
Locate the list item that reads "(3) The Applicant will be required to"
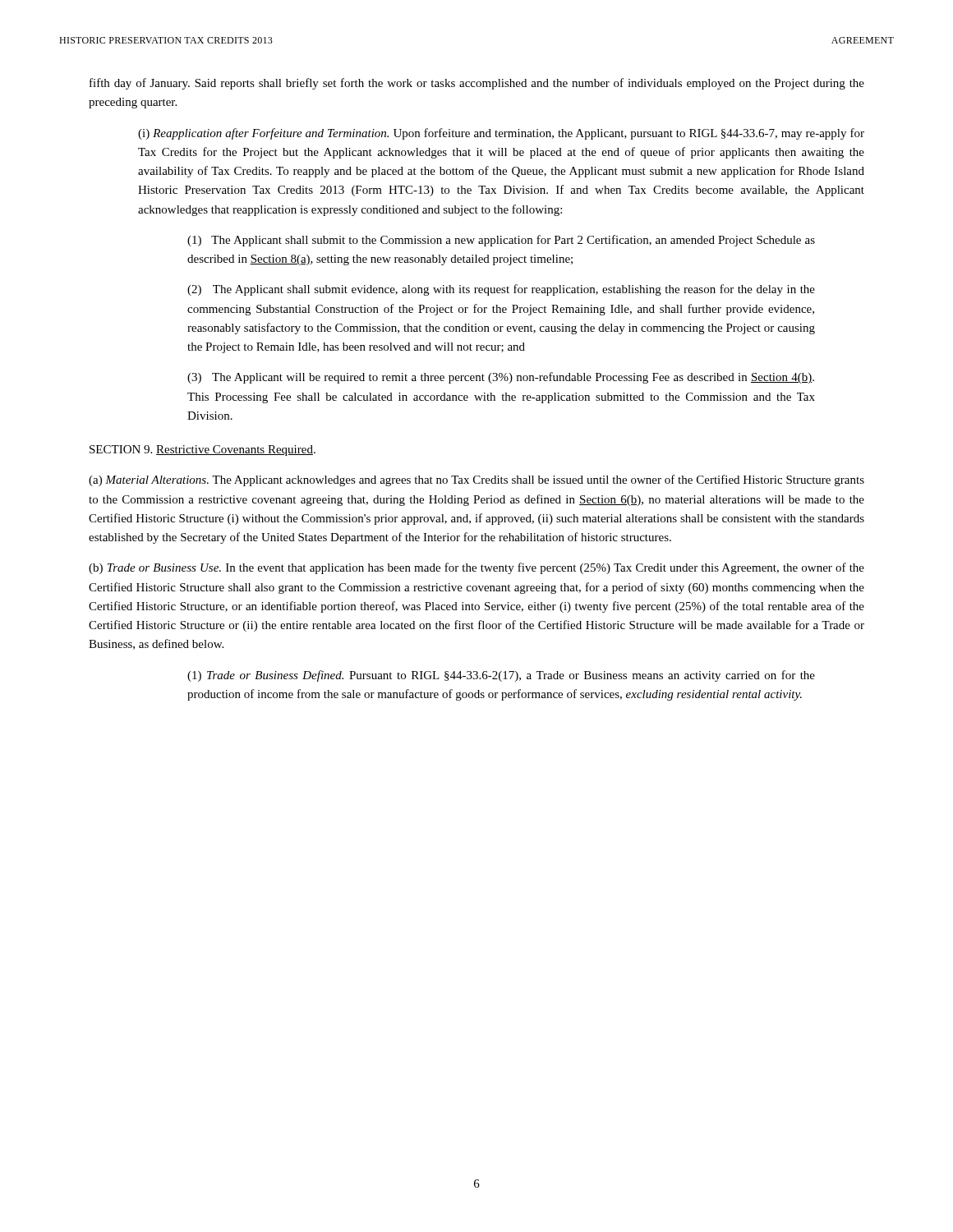click(x=501, y=397)
